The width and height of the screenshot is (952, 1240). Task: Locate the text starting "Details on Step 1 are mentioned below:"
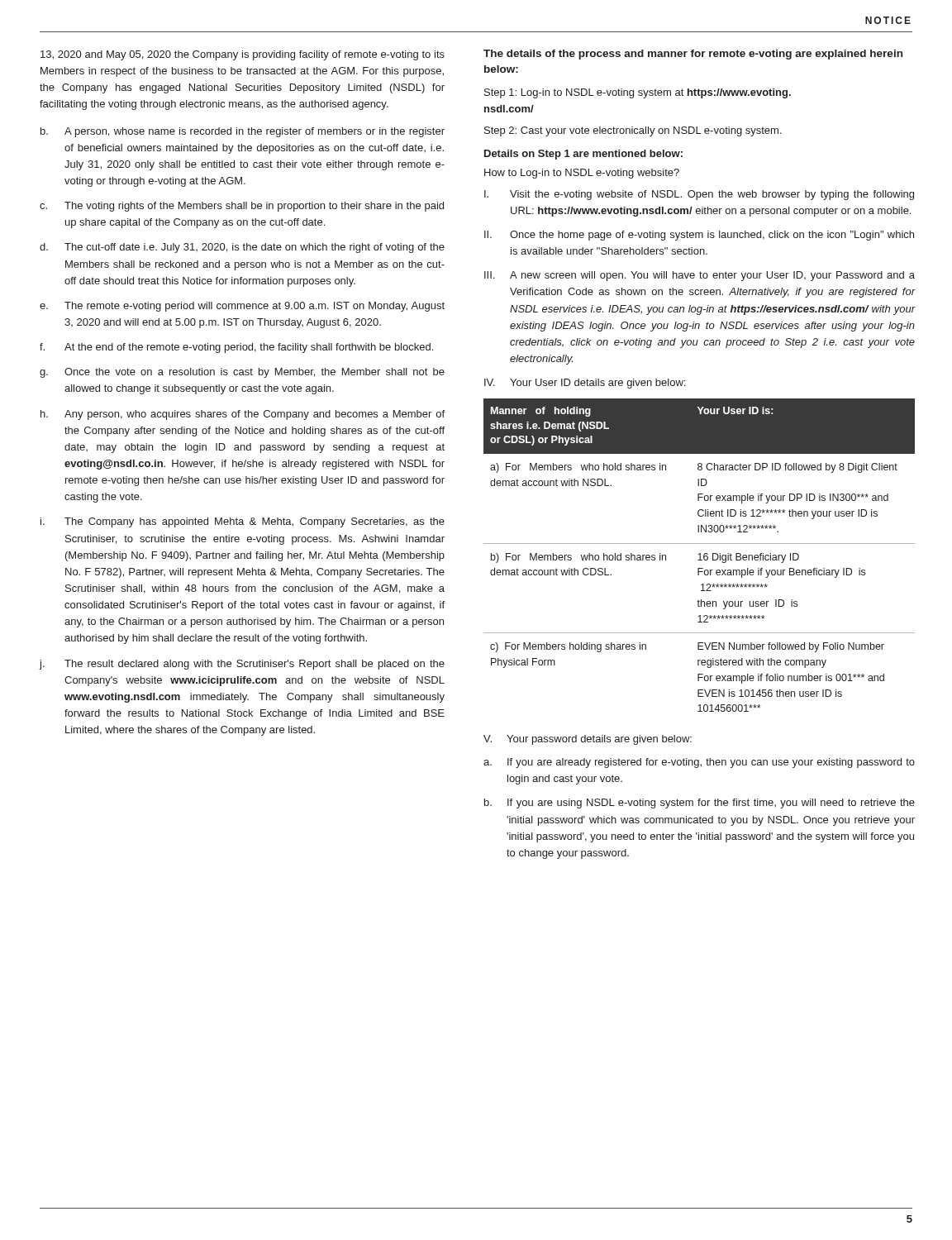583,154
